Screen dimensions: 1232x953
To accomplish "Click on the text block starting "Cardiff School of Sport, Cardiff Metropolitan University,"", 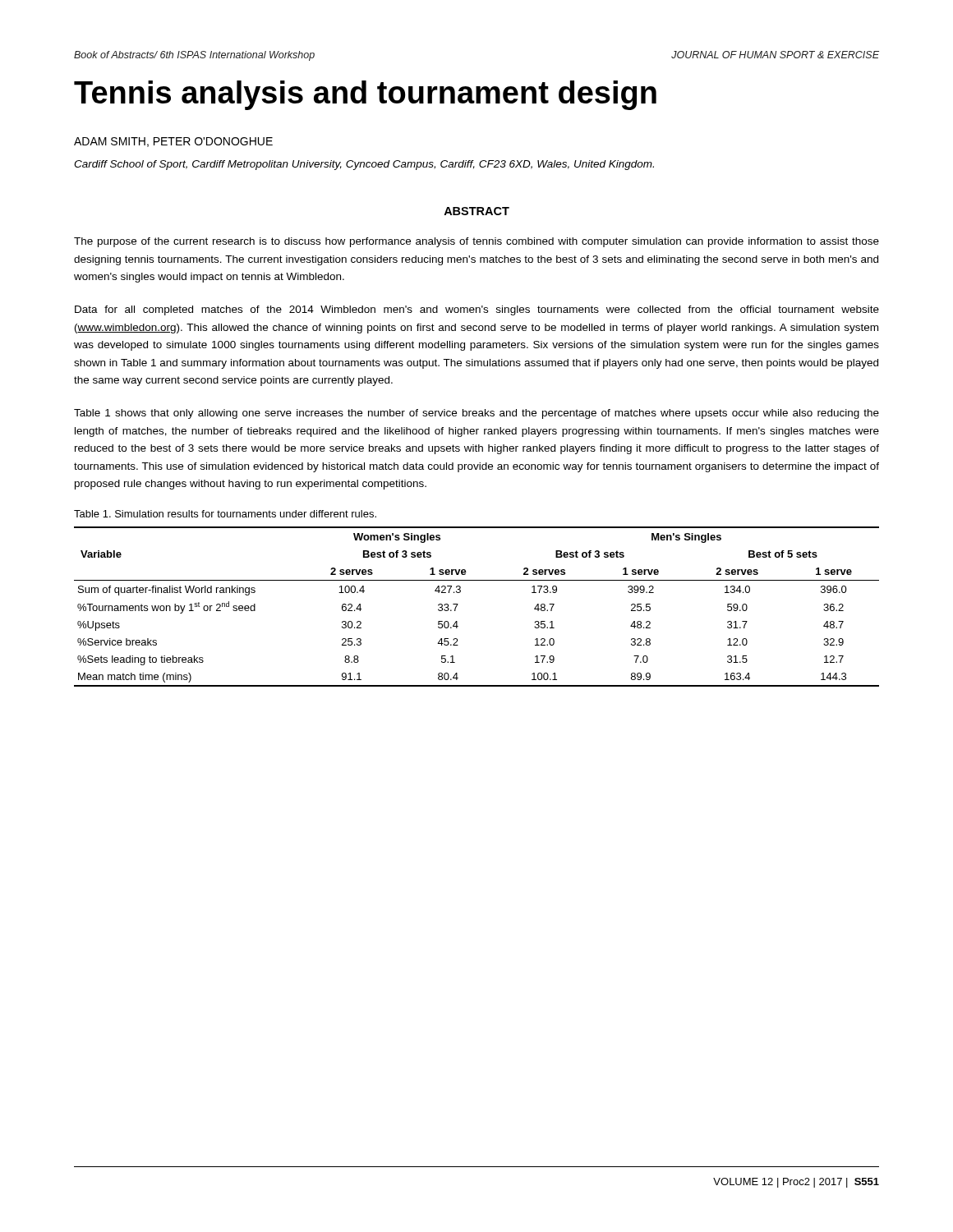I will (365, 164).
